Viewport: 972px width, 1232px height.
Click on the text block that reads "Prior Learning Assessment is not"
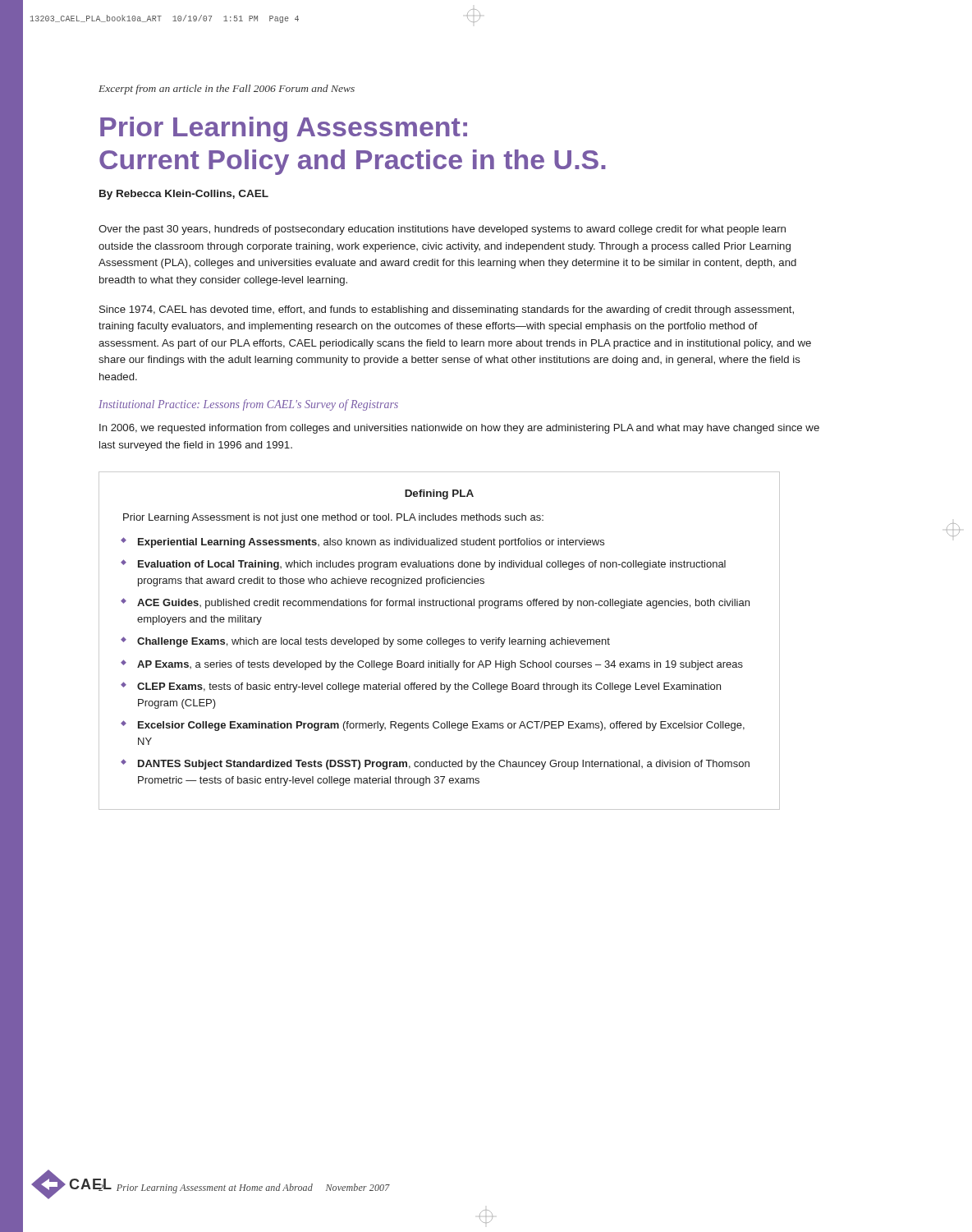pyautogui.click(x=333, y=517)
